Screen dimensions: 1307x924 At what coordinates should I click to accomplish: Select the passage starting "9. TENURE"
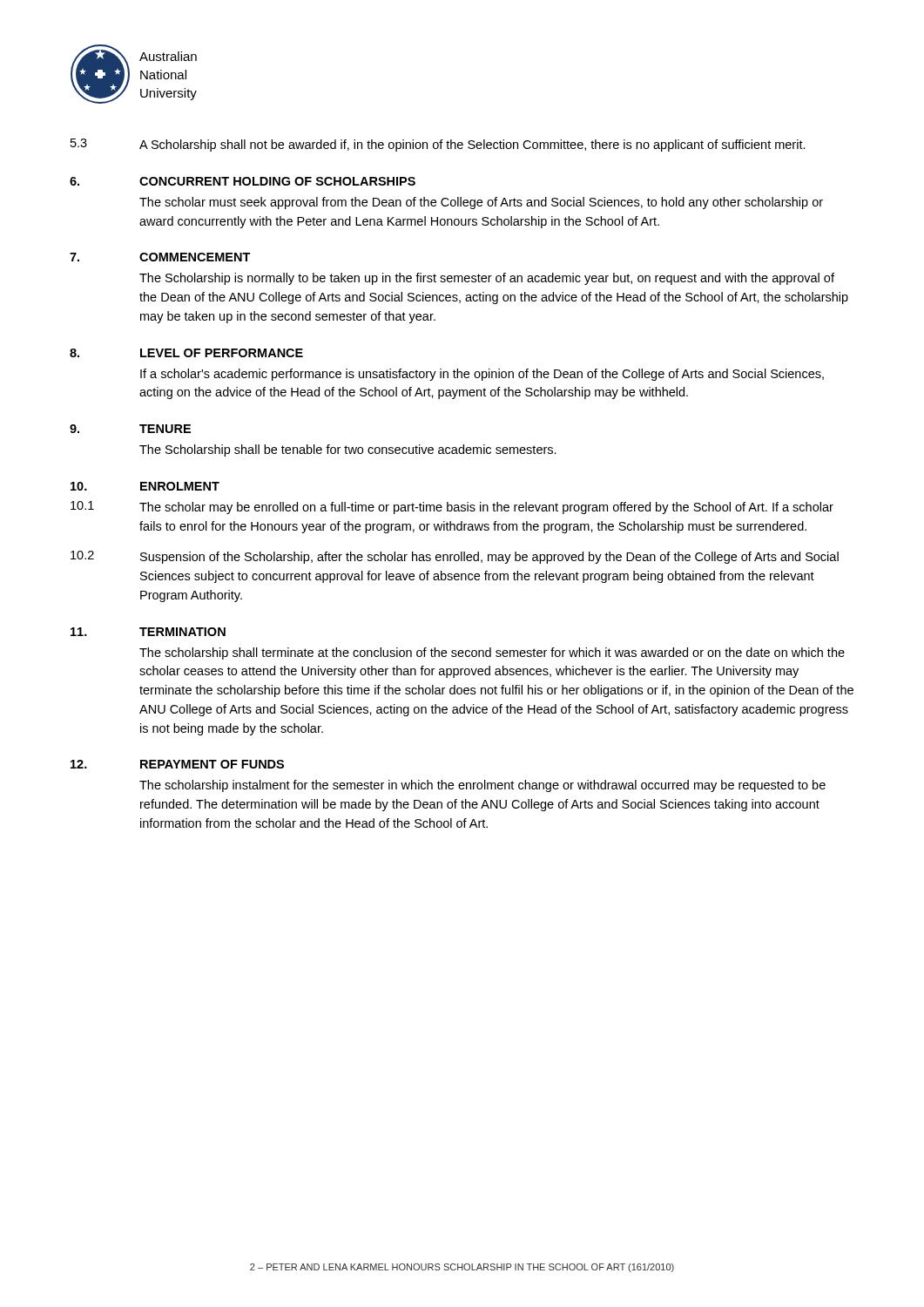pos(73,429)
